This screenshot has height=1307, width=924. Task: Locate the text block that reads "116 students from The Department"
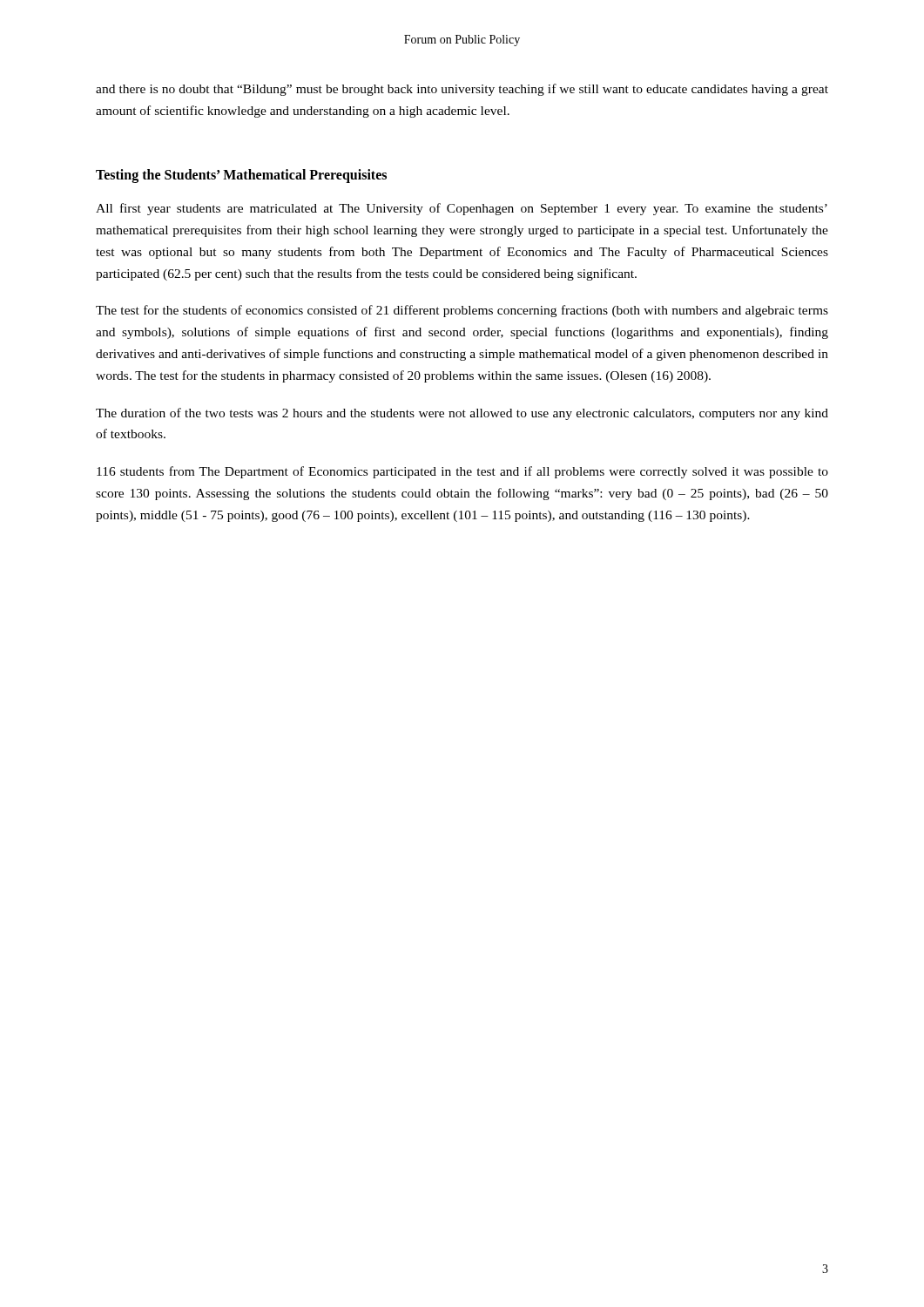[462, 493]
